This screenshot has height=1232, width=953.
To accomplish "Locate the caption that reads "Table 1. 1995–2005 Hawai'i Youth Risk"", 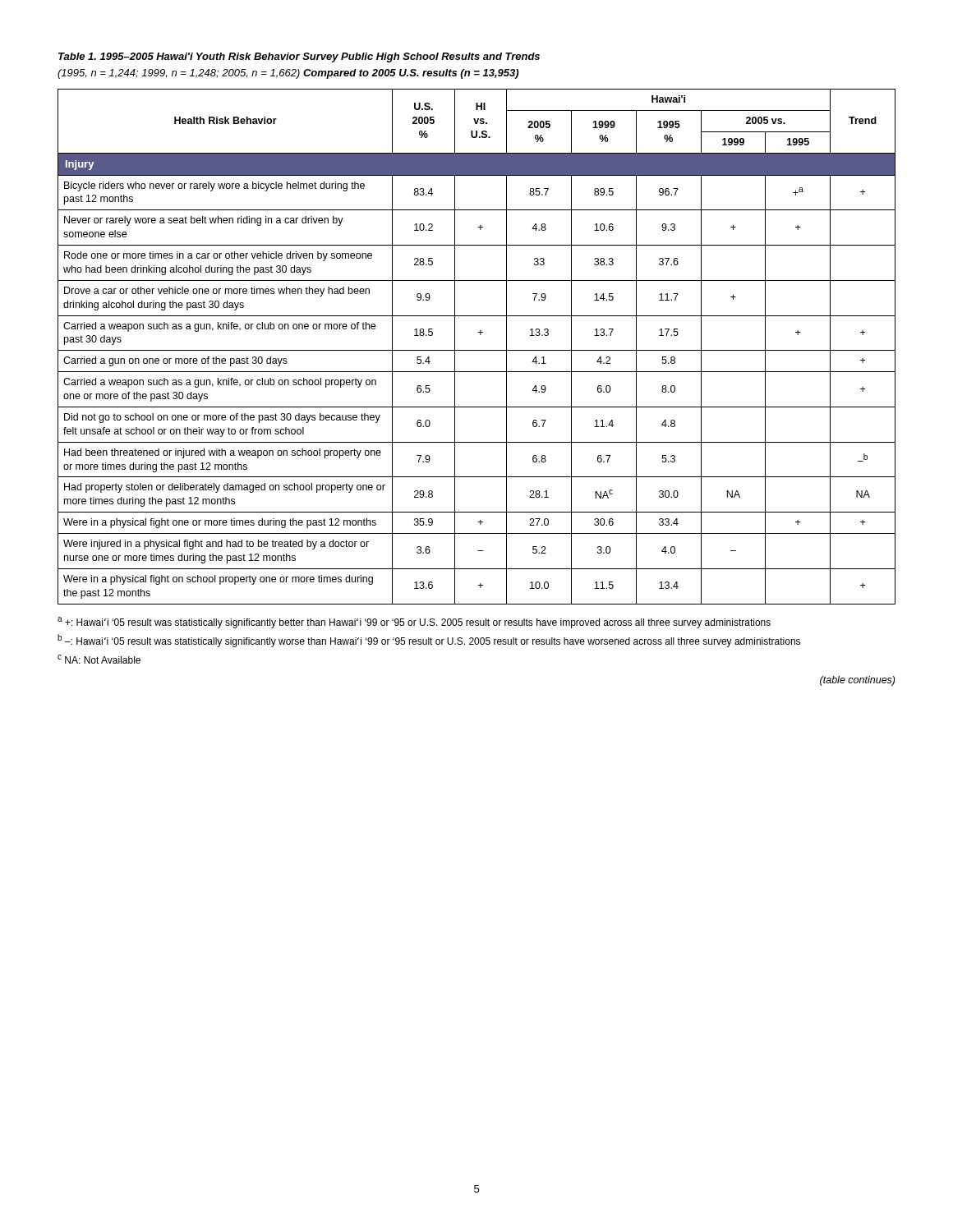I will pyautogui.click(x=476, y=65).
